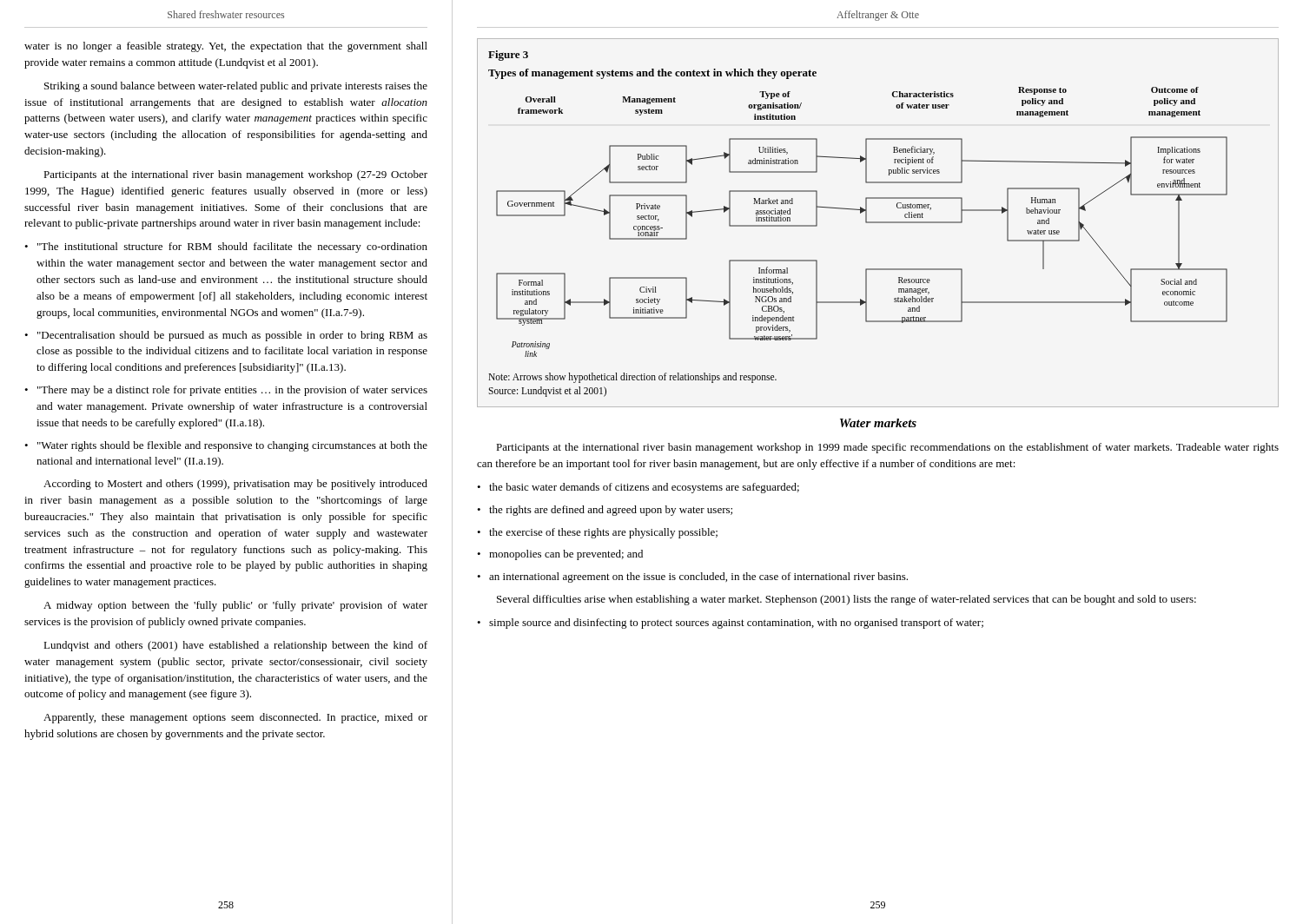This screenshot has width=1303, height=924.
Task: Click on the list item with the text "•"The institutional structure for RBM should"
Action: pos(226,280)
